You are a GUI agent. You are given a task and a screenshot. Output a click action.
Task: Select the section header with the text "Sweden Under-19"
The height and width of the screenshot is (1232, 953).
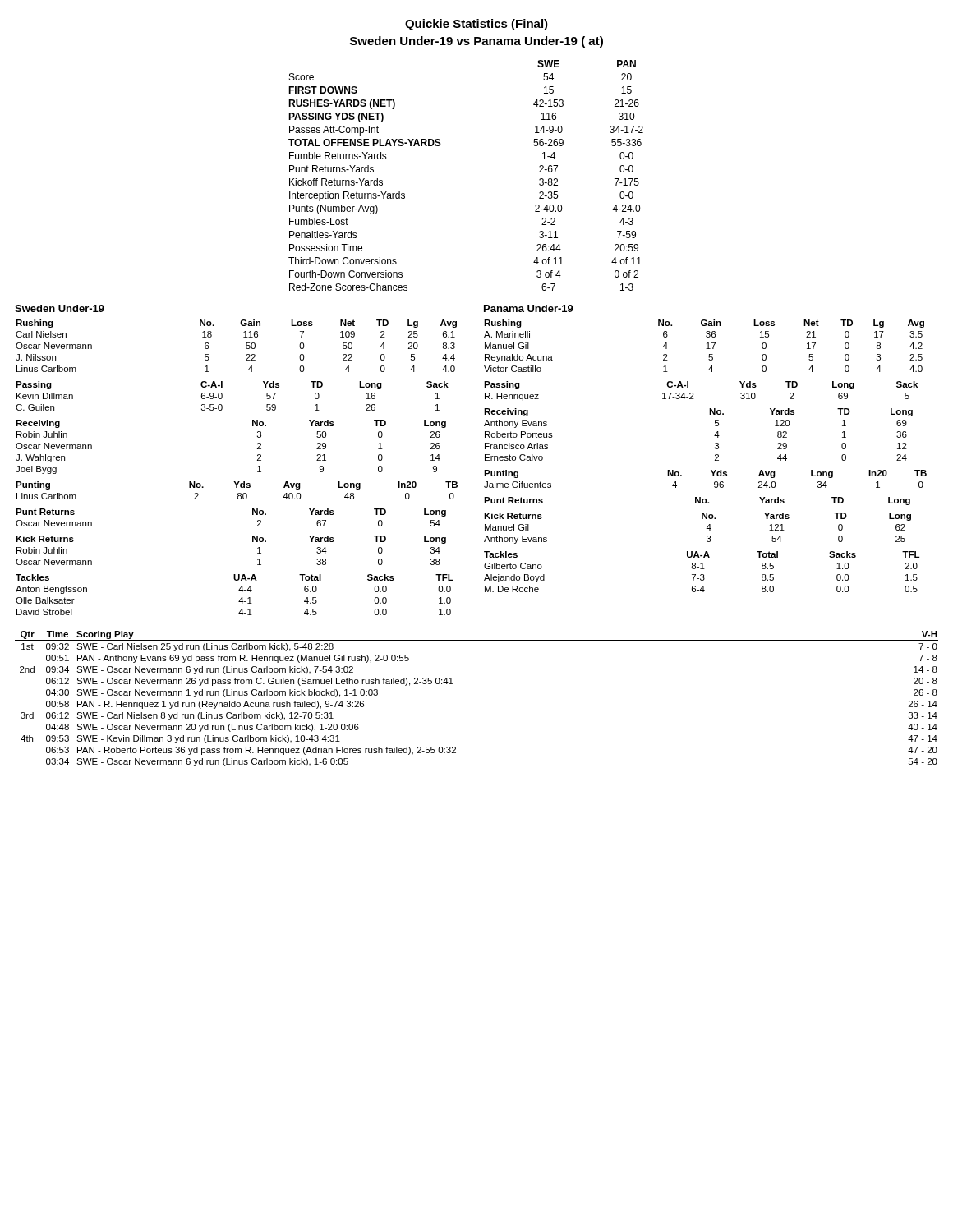coord(60,308)
